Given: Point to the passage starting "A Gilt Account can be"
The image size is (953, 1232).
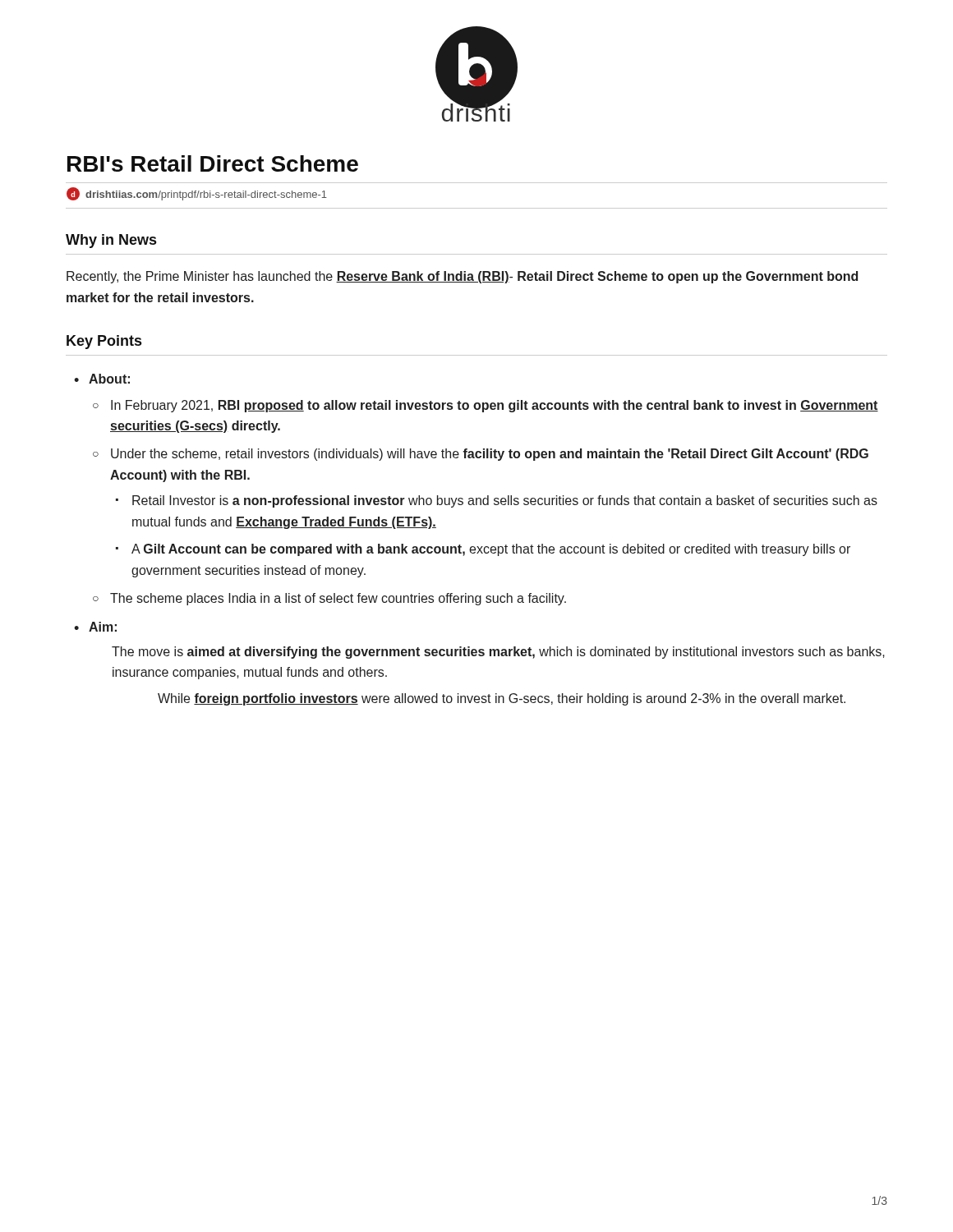Looking at the screenshot, I should click(x=491, y=560).
